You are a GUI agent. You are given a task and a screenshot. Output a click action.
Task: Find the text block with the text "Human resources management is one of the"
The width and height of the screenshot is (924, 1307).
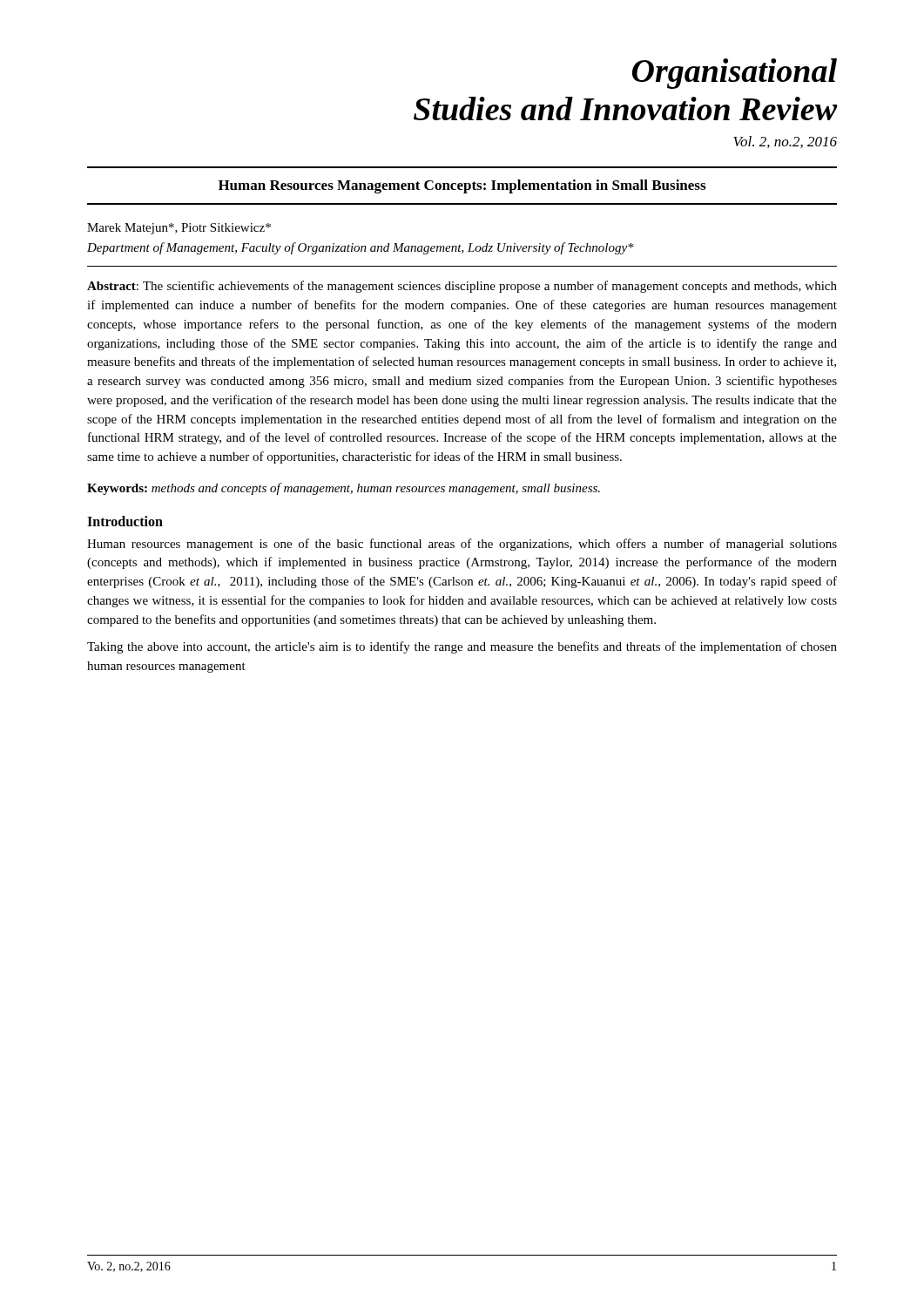coord(462,581)
